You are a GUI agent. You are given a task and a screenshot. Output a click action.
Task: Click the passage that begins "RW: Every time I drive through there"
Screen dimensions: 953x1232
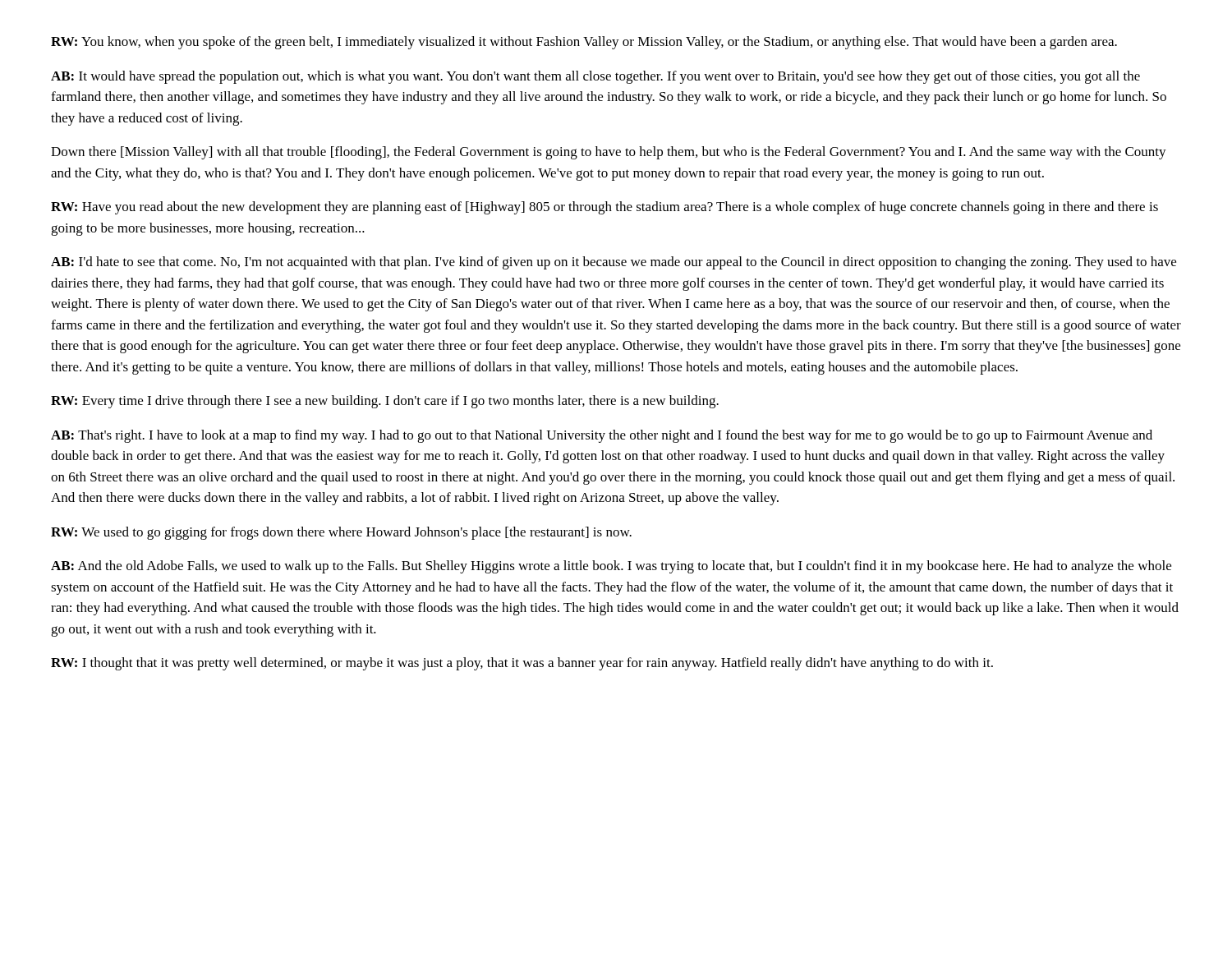pyautogui.click(x=385, y=400)
